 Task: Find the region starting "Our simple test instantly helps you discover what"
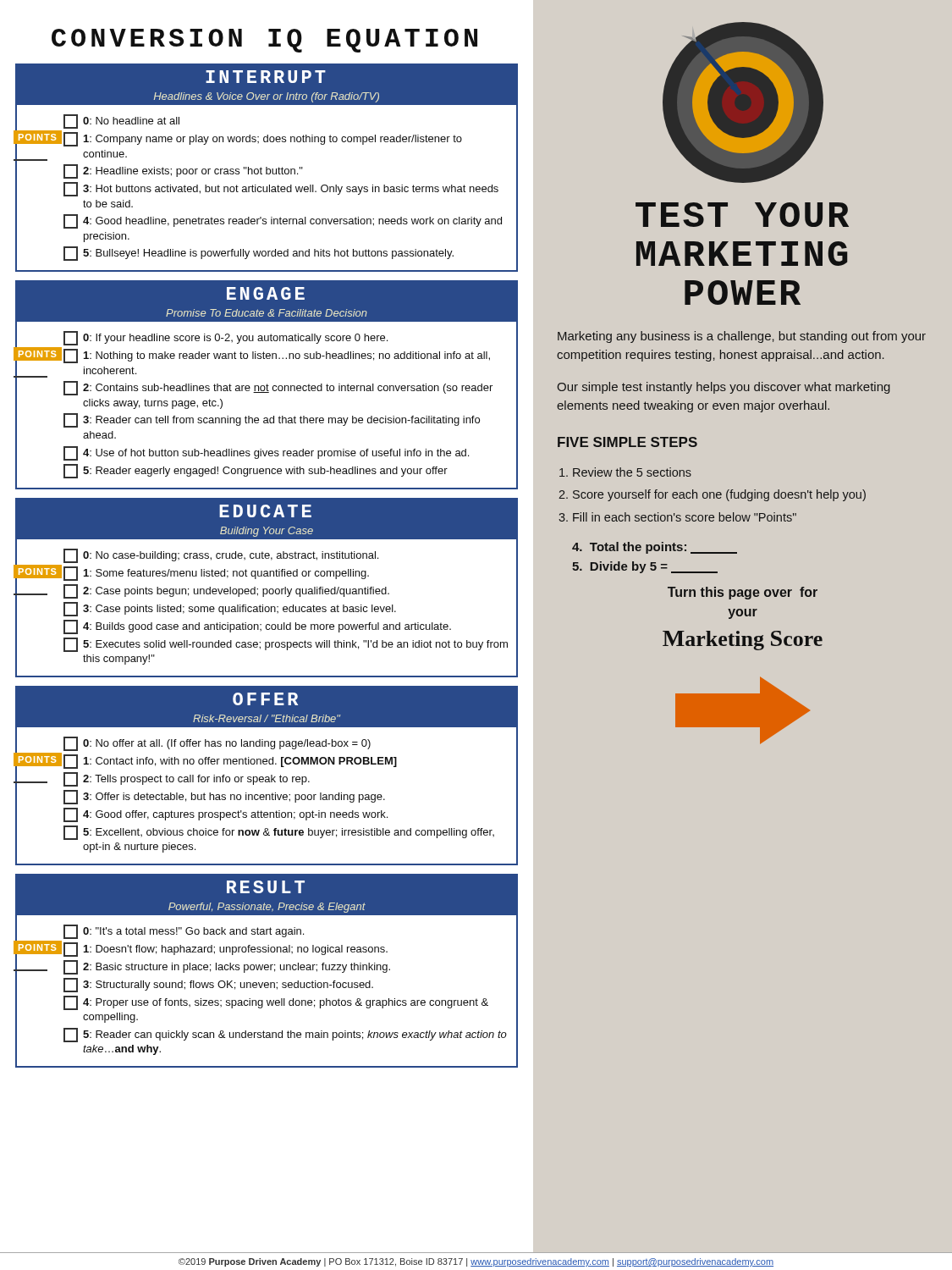tap(743, 396)
